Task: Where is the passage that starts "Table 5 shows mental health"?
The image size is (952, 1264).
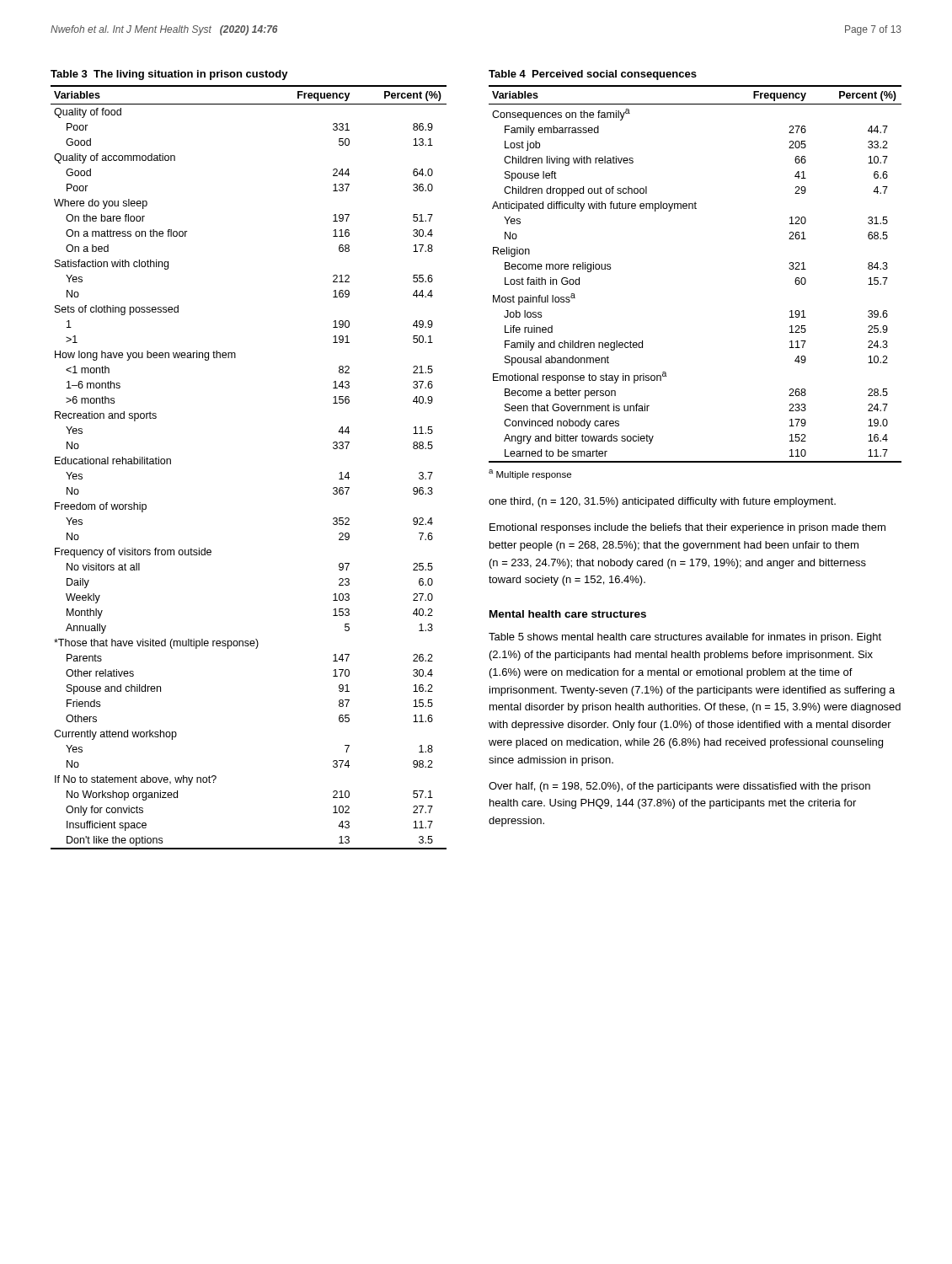Action: point(695,698)
